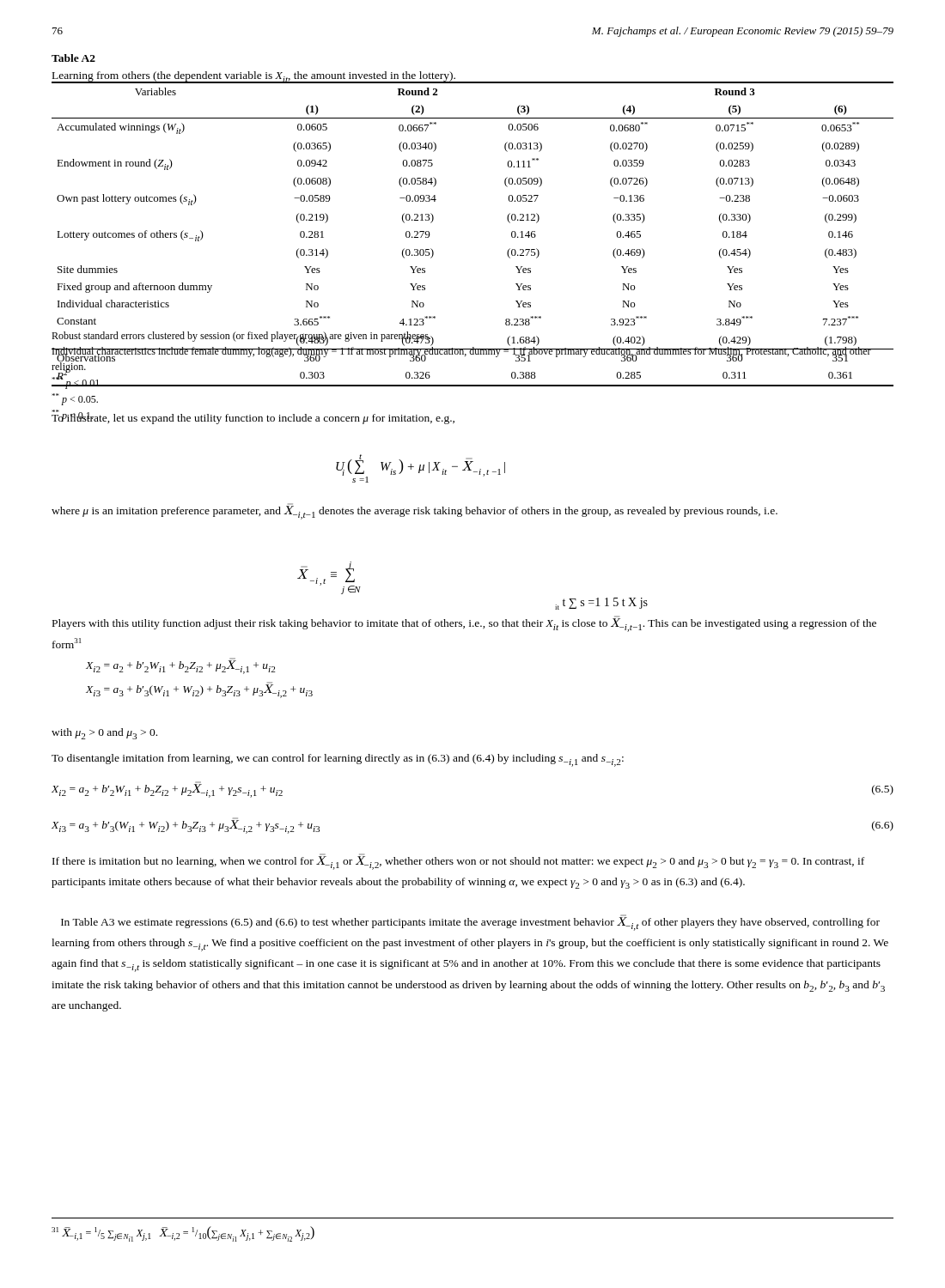The width and height of the screenshot is (945, 1288).
Task: Point to the passage starting "with μ2 > 0"
Action: (x=105, y=733)
